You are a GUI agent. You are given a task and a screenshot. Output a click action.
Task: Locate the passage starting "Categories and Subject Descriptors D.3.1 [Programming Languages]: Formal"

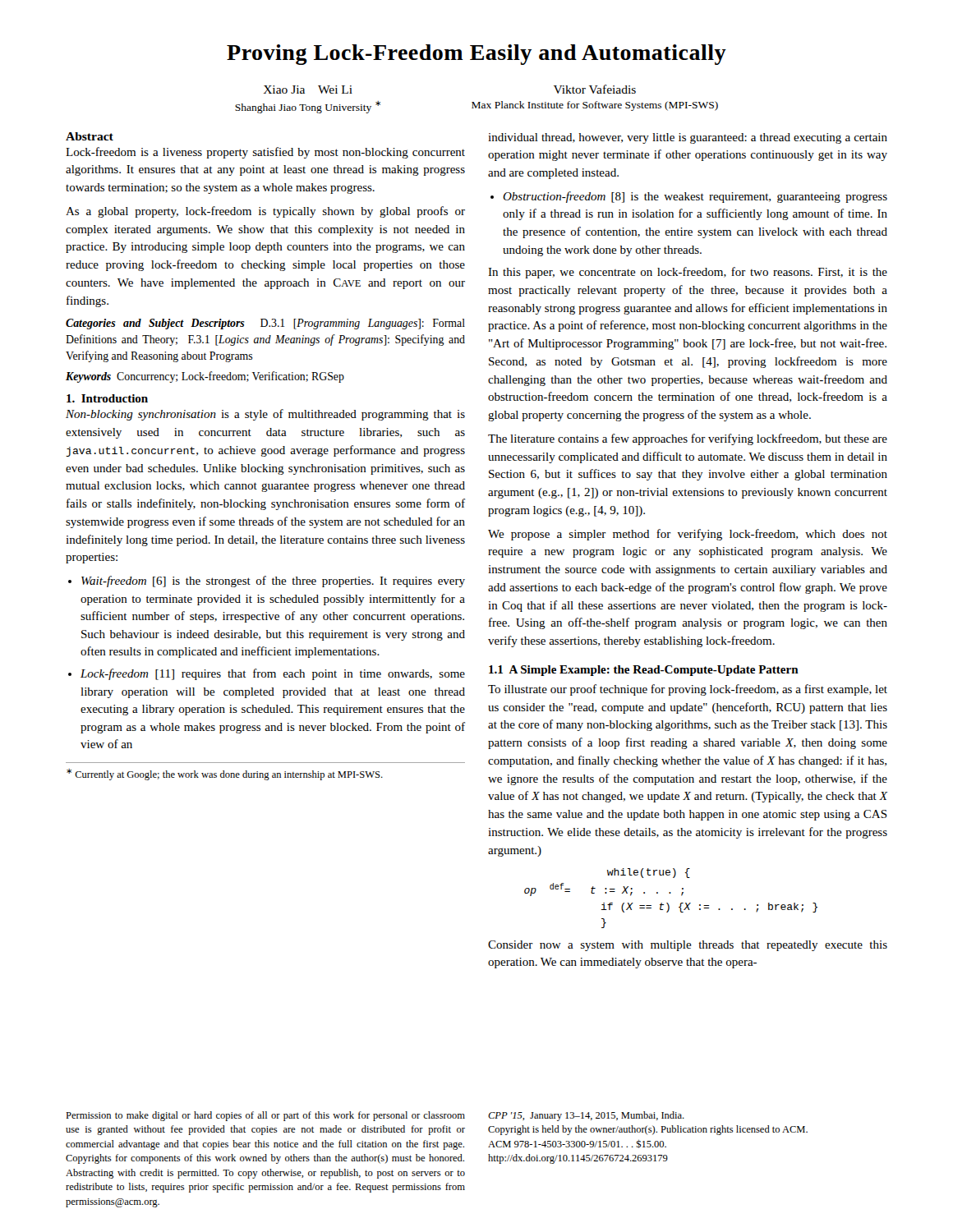265,340
